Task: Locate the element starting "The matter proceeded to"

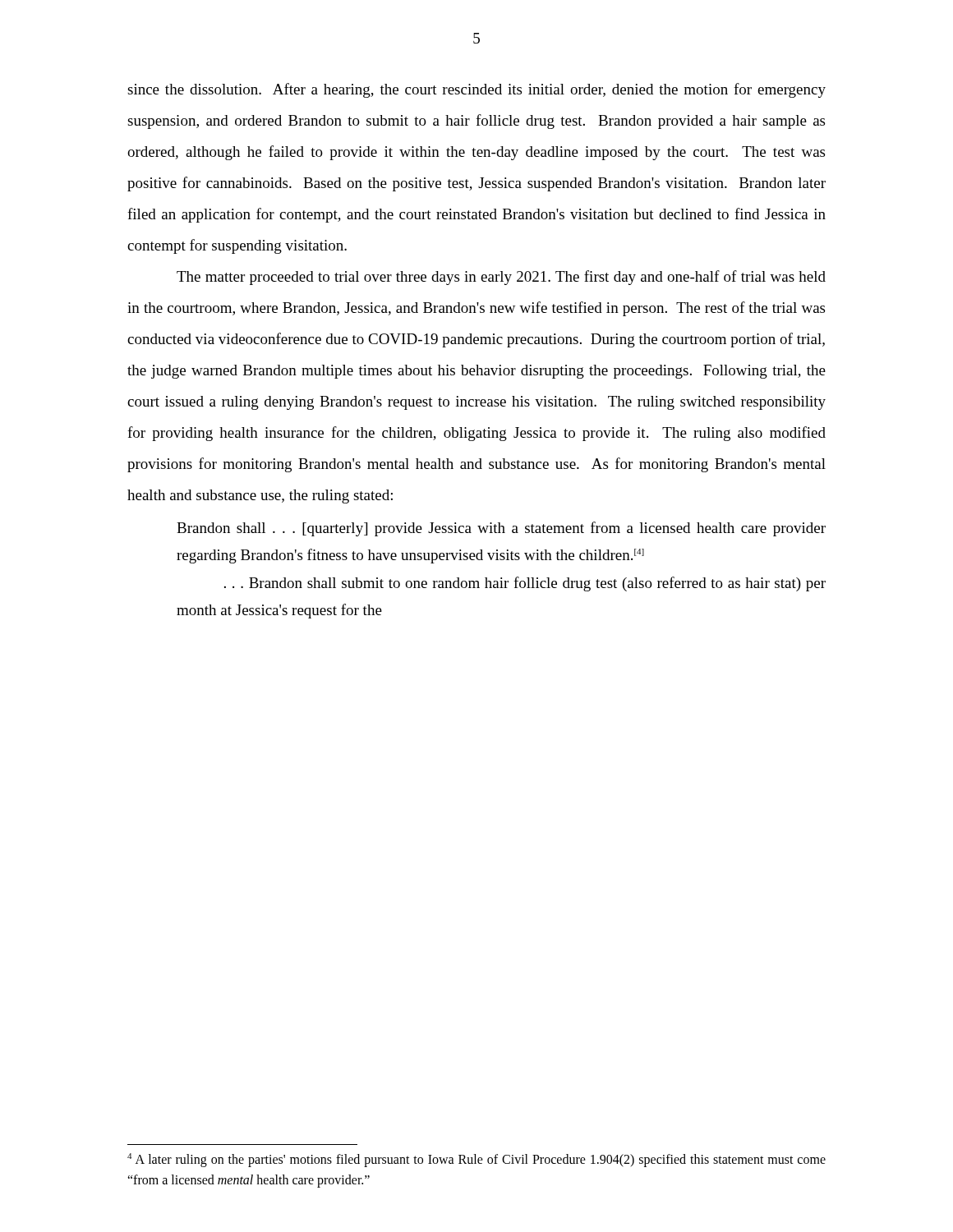Action: coord(476,386)
